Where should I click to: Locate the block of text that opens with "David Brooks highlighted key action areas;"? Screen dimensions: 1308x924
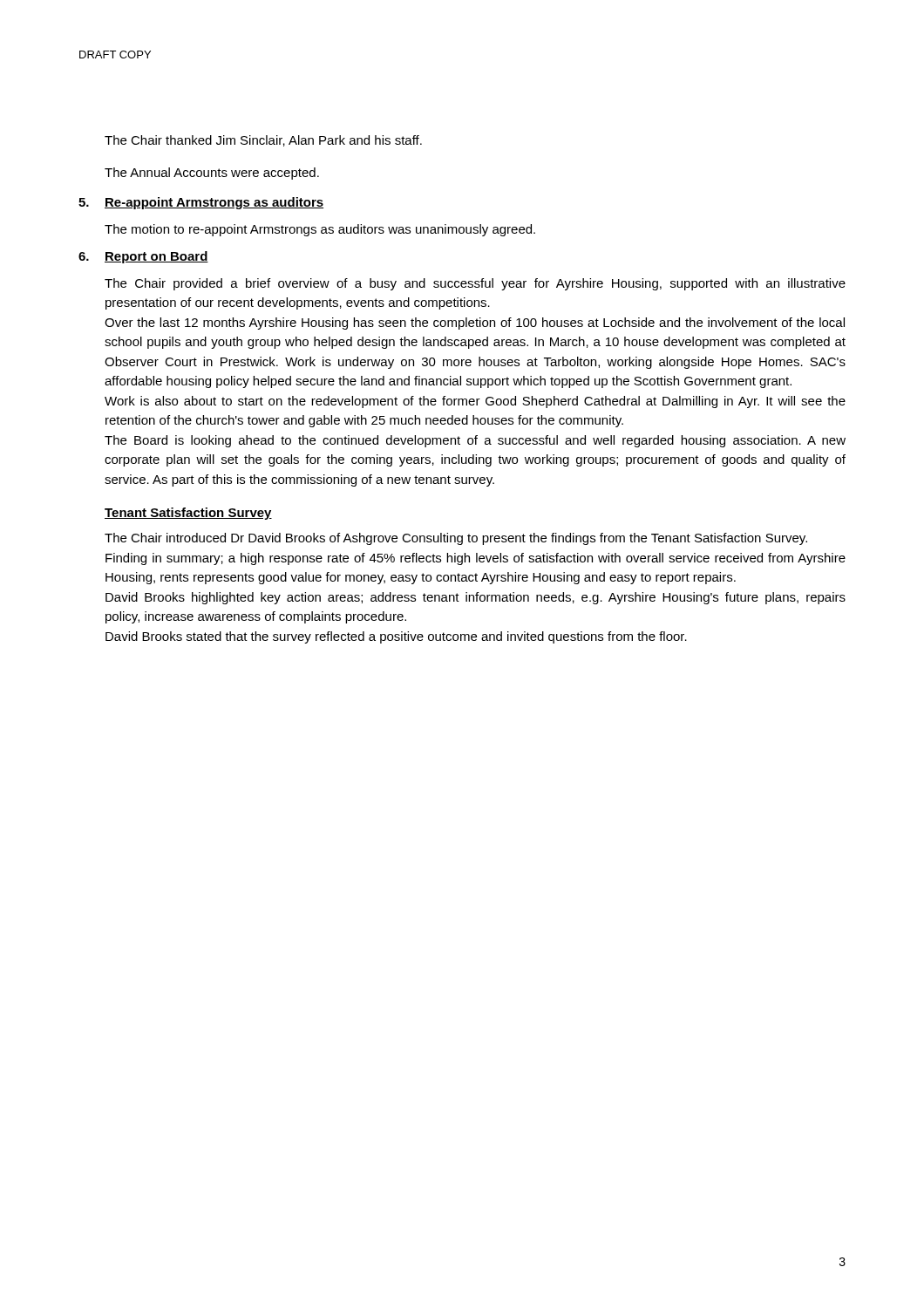coord(475,606)
